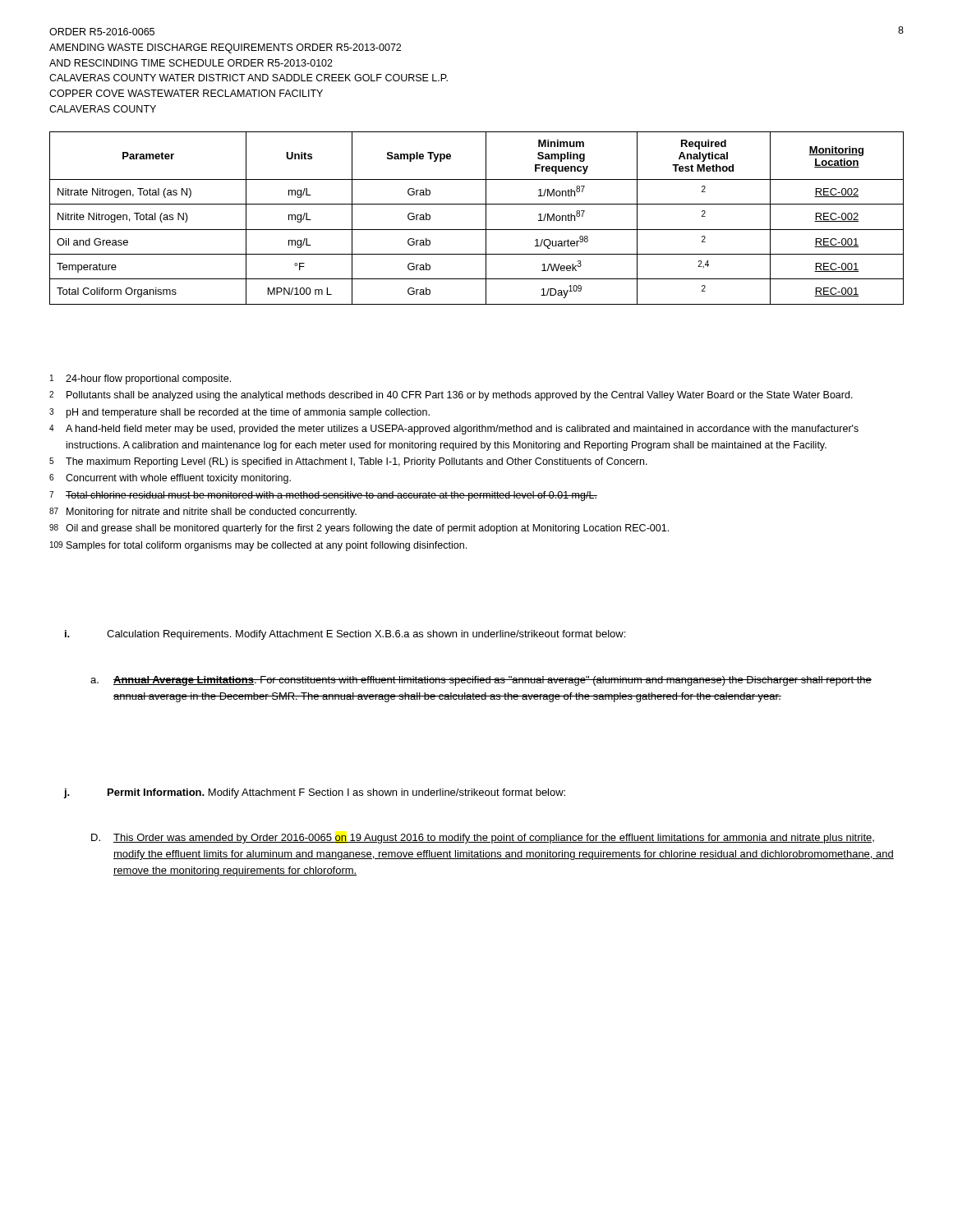Click on the text block starting "3 pH and temperature shall"
This screenshot has height=1232, width=953.
click(x=240, y=413)
